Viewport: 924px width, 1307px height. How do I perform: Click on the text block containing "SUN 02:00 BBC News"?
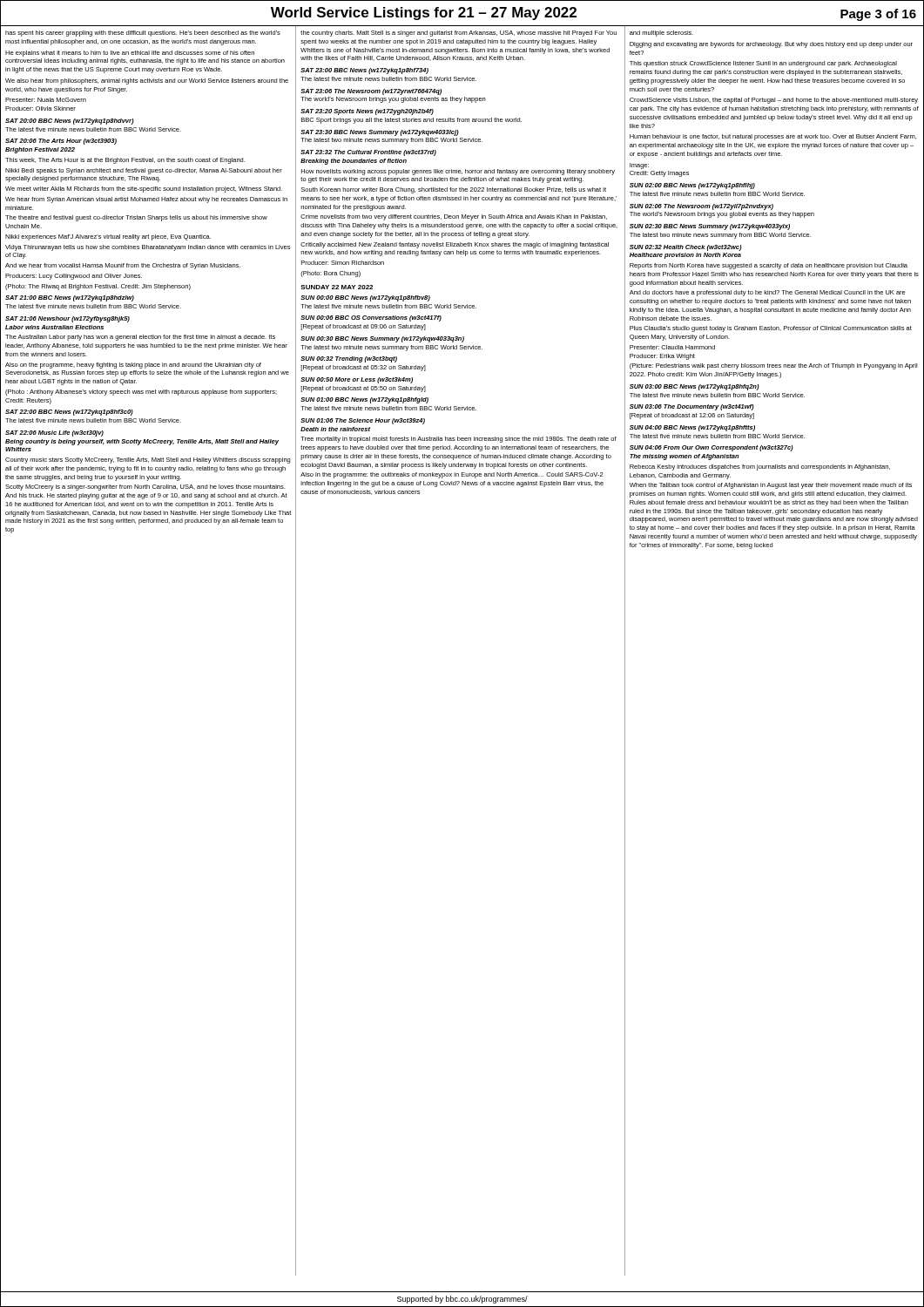pos(774,190)
